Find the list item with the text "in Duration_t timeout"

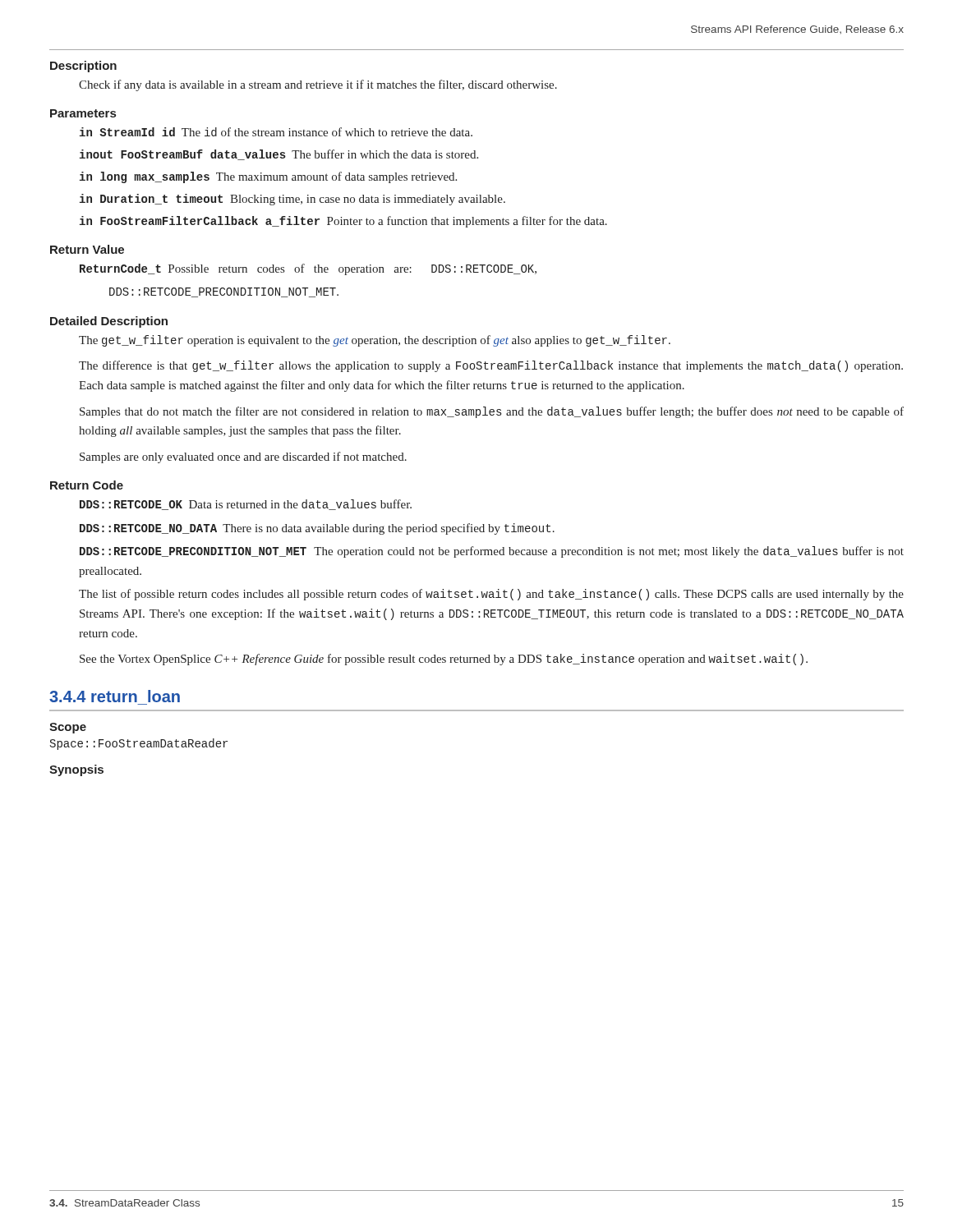click(x=292, y=199)
